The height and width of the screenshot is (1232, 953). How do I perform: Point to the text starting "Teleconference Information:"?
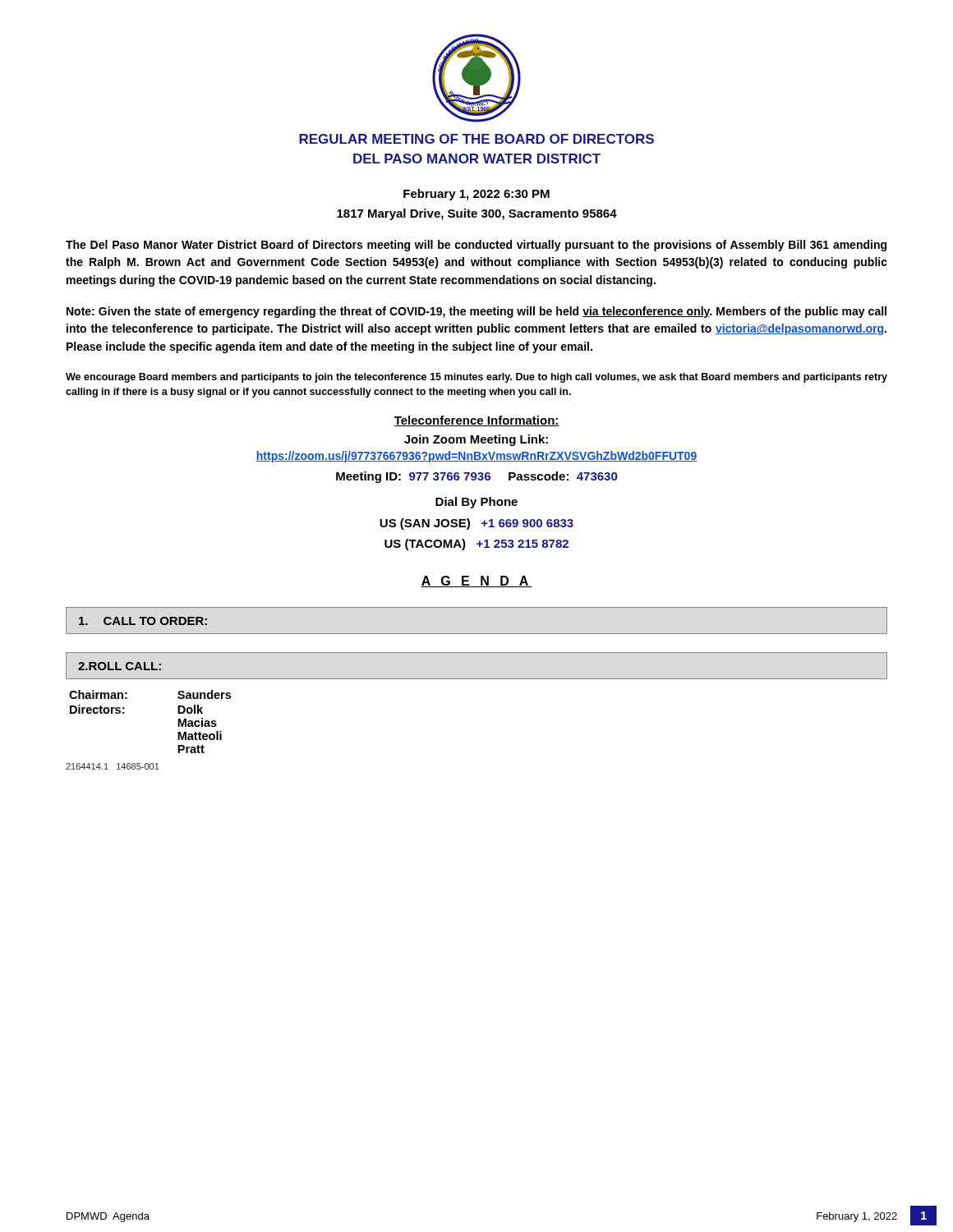point(476,420)
